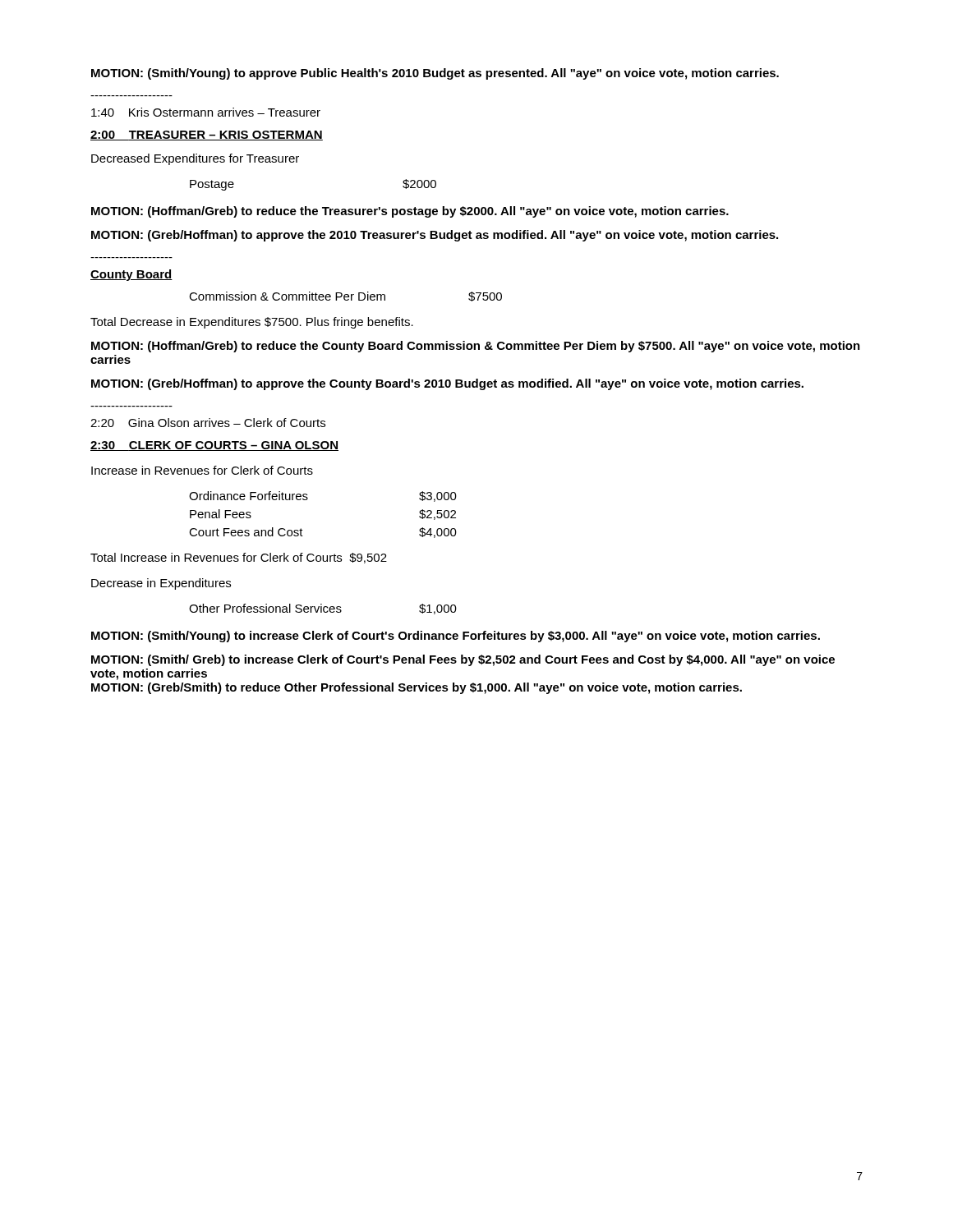Image resolution: width=953 pixels, height=1232 pixels.
Task: Select the text that reads "Postage $2000"
Action: [x=207, y=184]
